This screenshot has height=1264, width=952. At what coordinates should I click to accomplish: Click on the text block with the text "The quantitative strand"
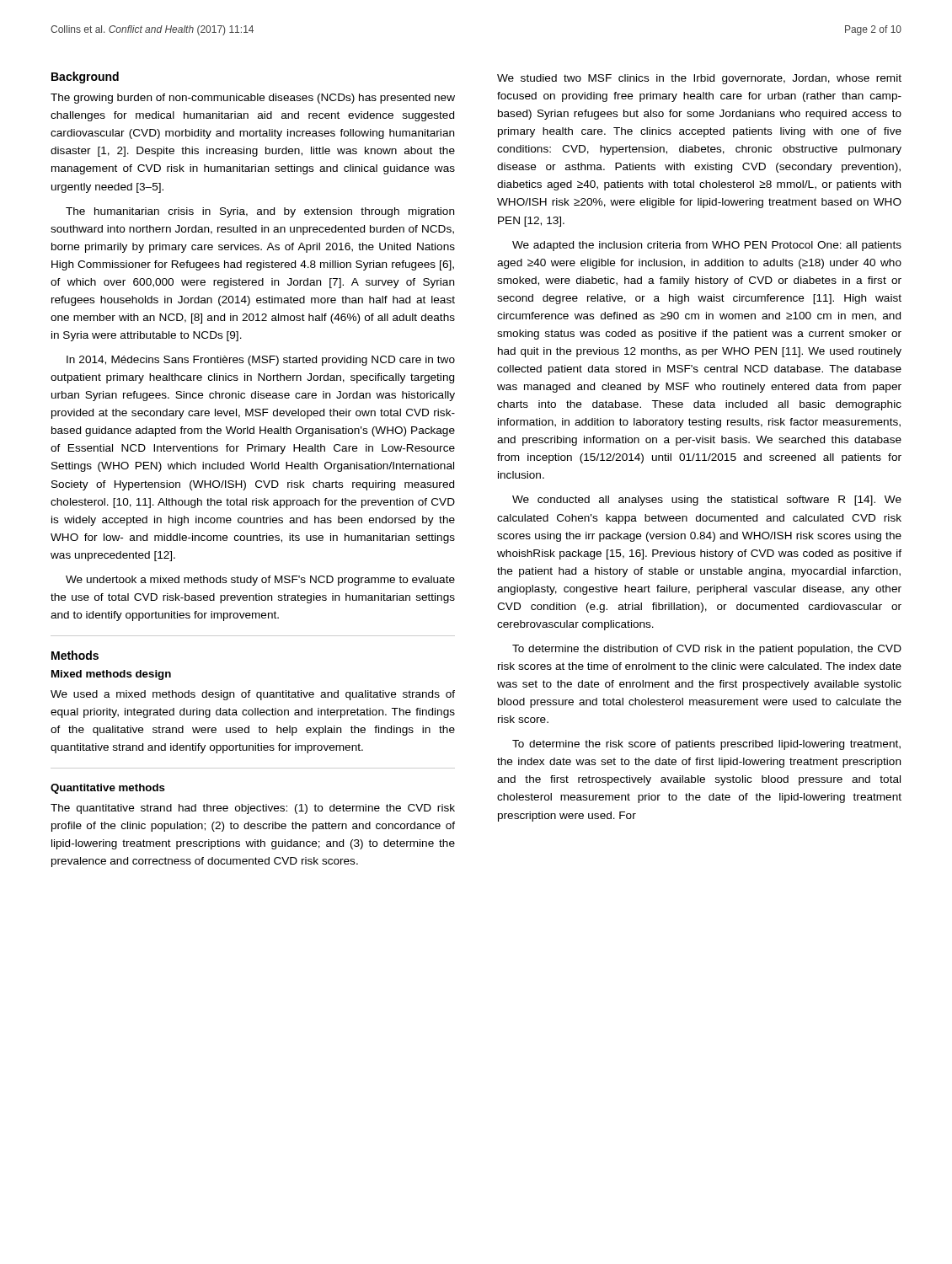[x=253, y=834]
